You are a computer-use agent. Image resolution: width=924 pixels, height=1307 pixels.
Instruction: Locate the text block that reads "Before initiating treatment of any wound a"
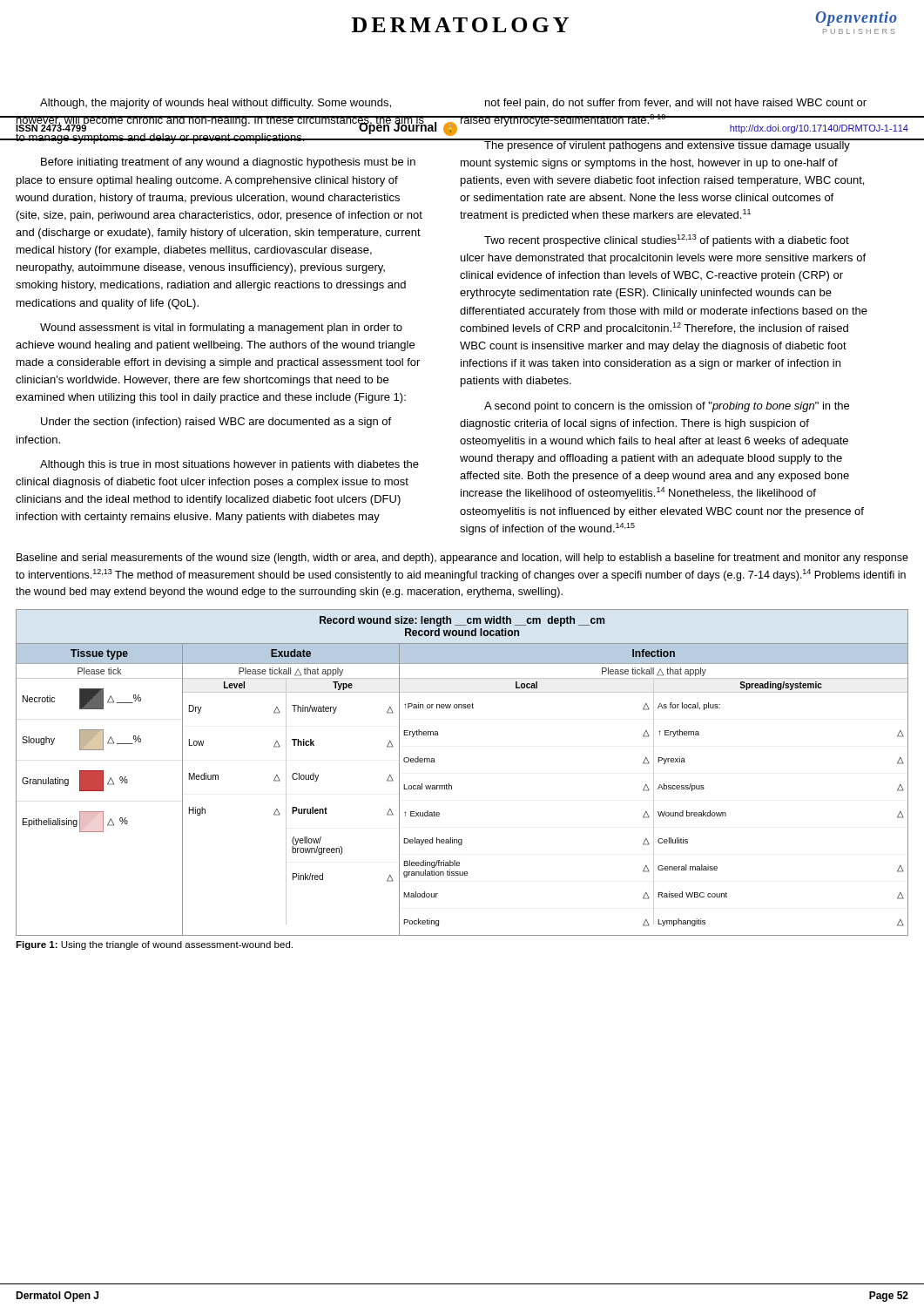220,233
